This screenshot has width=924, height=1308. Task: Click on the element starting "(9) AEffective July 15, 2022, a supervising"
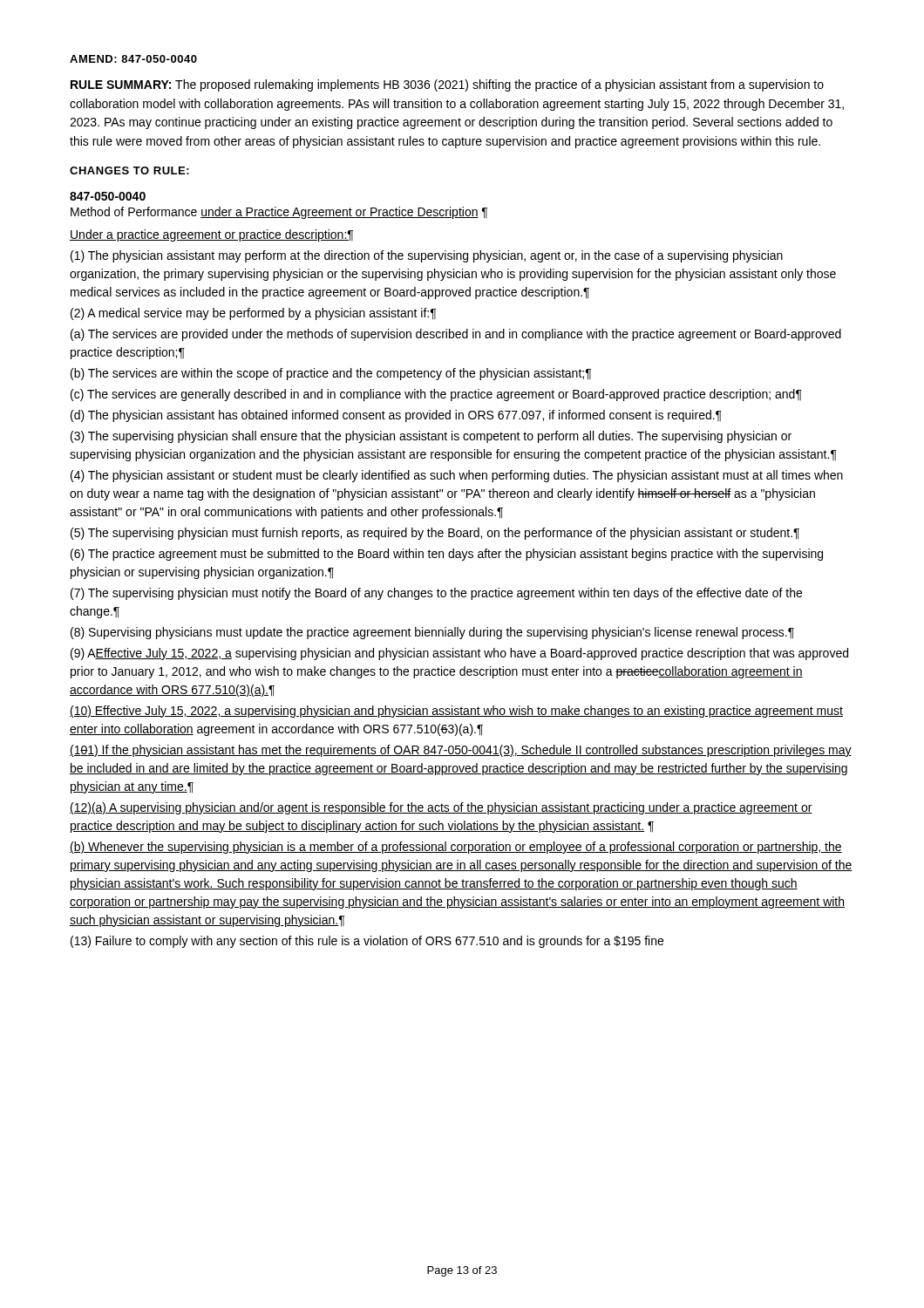(x=459, y=671)
